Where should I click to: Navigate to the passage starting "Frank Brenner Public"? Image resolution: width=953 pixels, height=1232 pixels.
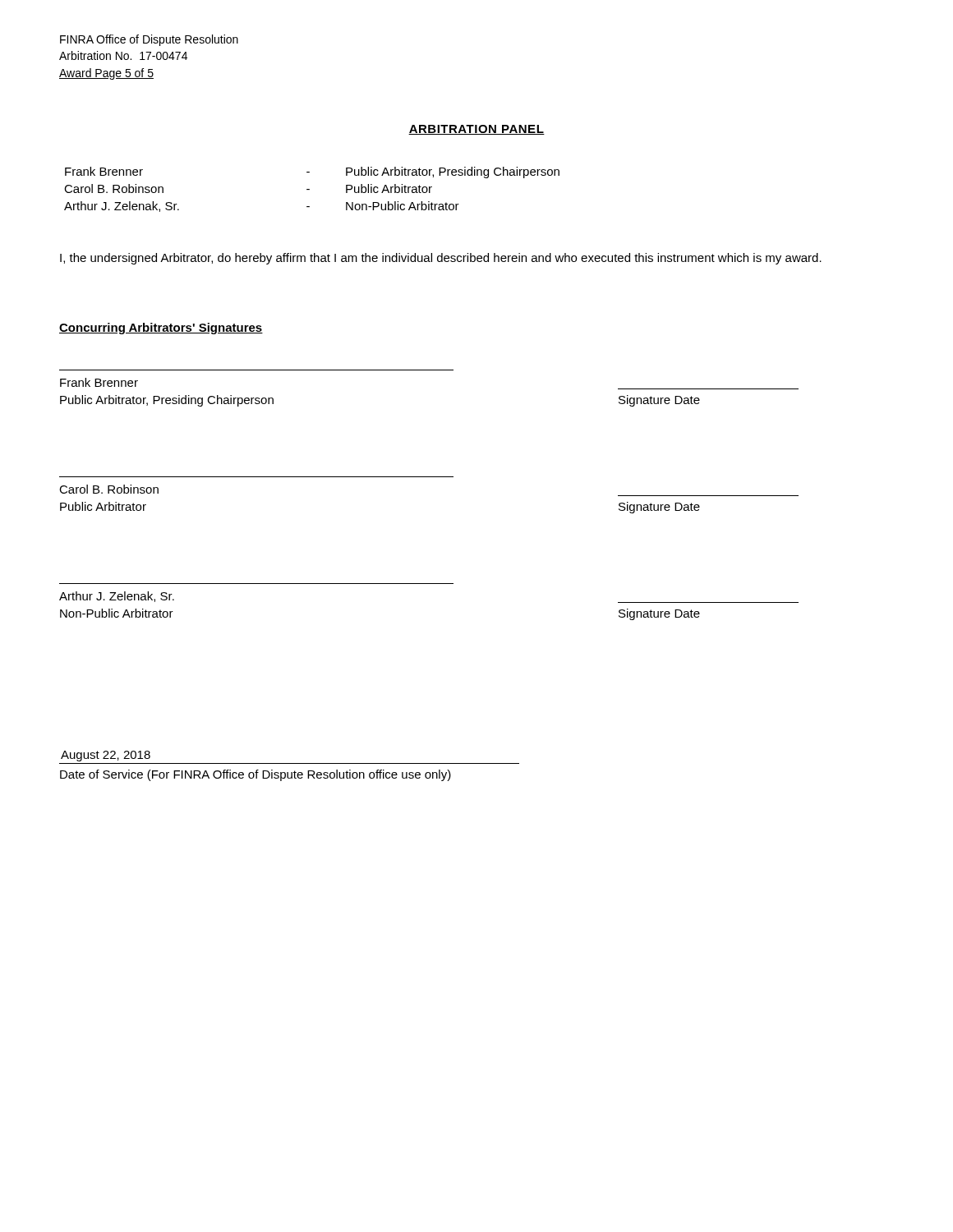(99, 382)
